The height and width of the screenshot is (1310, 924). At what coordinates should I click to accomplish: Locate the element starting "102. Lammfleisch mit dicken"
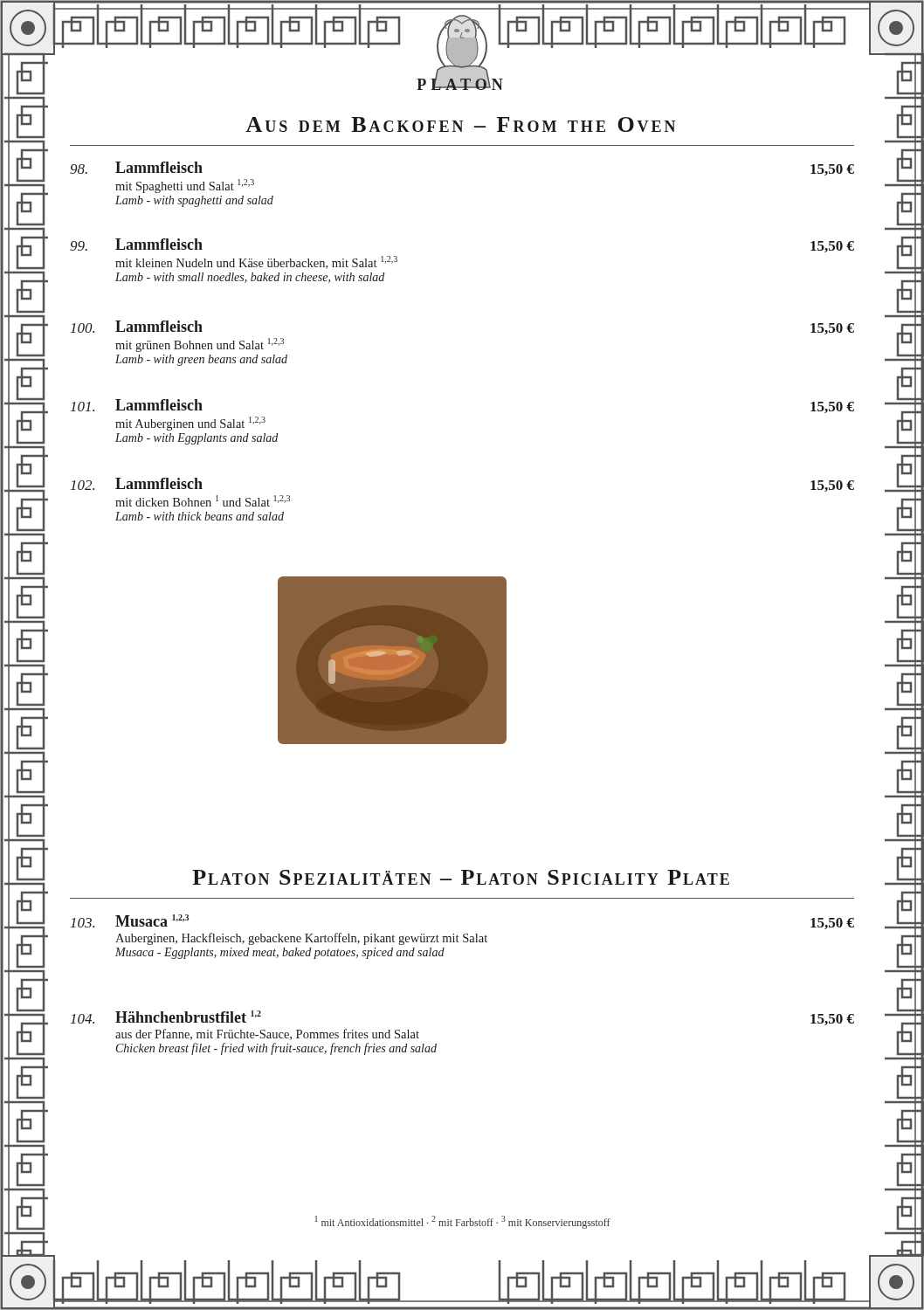tap(163, 484)
